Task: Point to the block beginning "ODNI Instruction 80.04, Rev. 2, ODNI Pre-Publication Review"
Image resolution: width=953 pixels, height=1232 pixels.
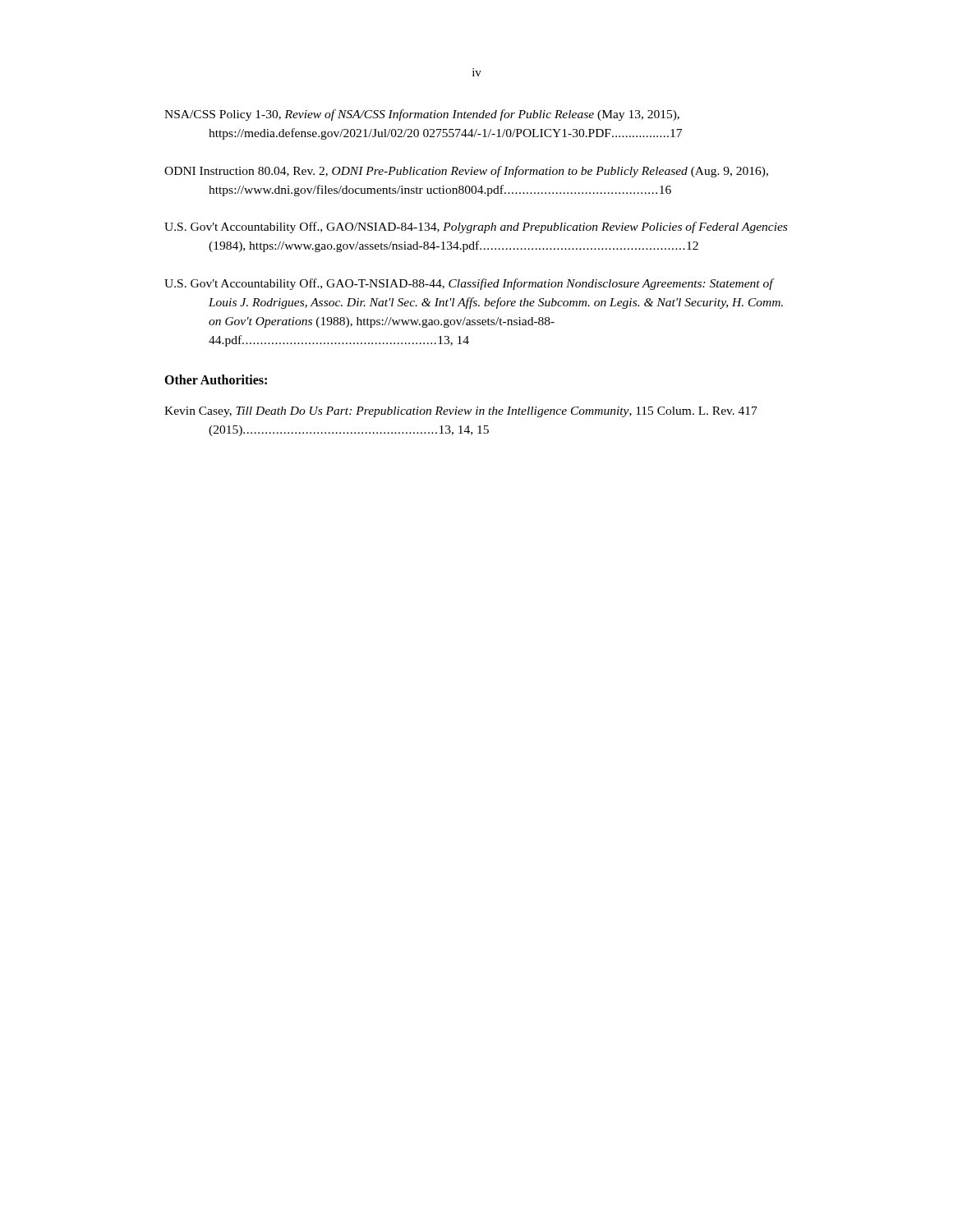Action: (467, 180)
